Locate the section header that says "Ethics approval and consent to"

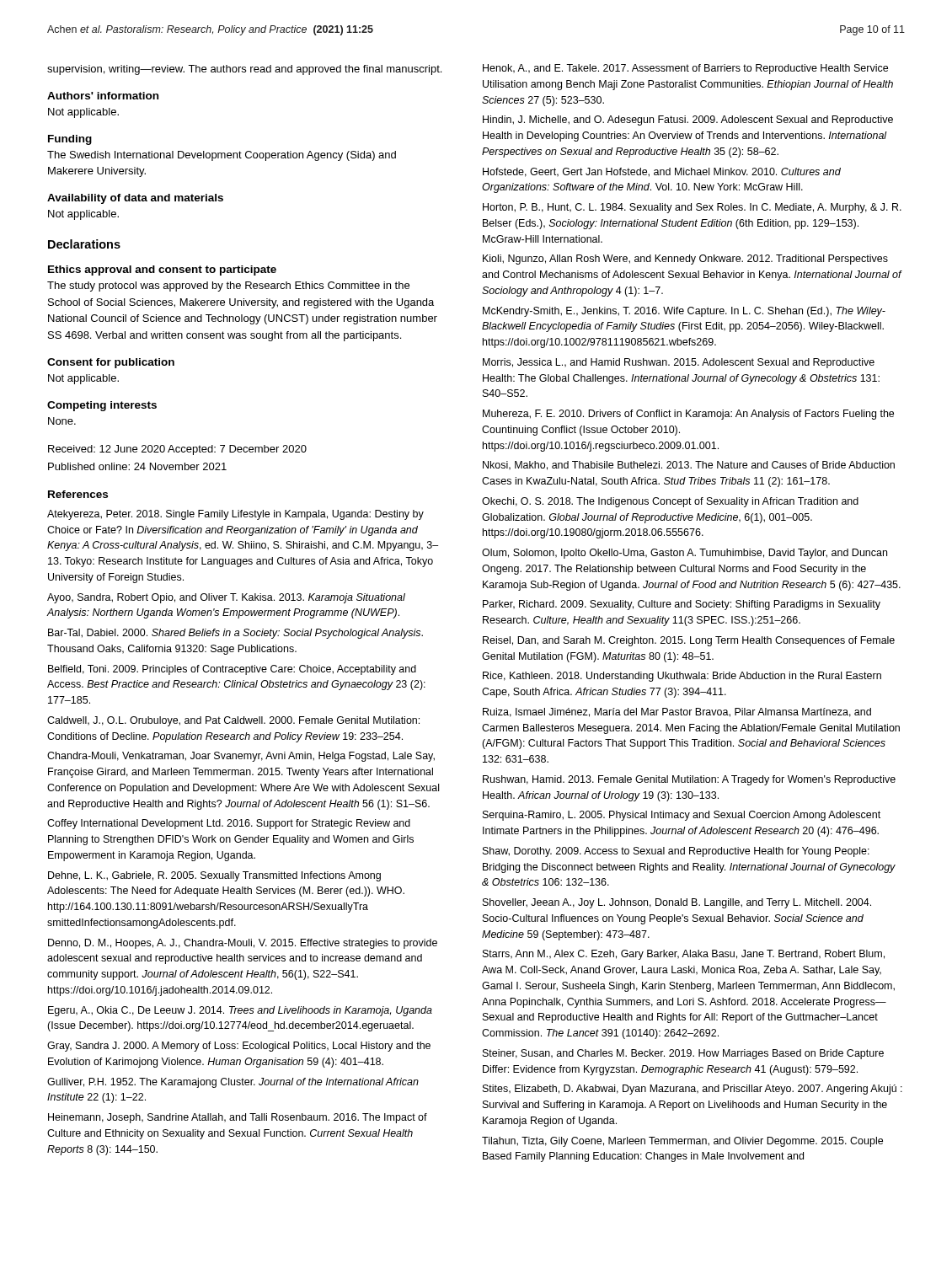pyautogui.click(x=162, y=269)
